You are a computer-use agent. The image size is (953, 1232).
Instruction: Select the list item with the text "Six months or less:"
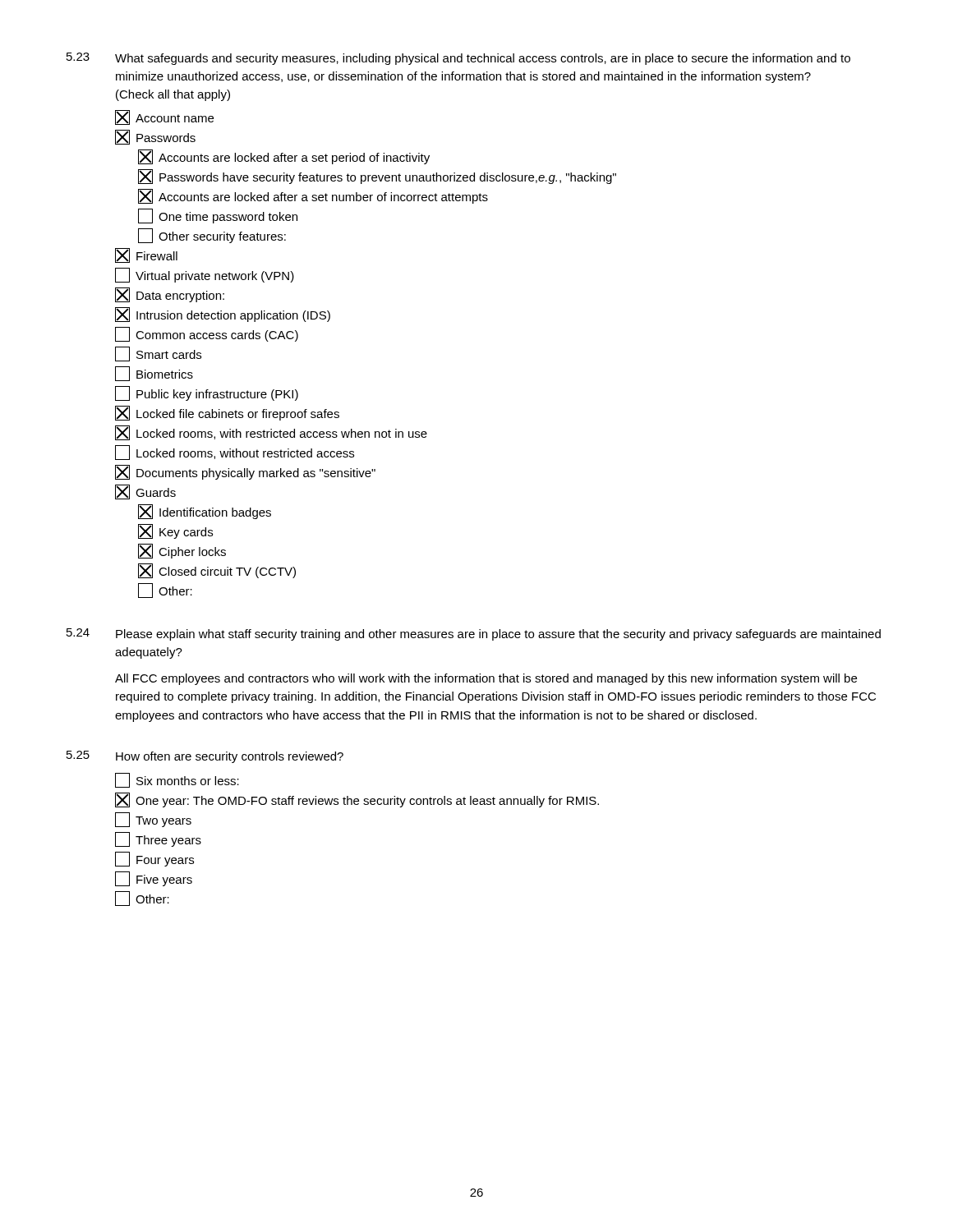click(x=177, y=780)
